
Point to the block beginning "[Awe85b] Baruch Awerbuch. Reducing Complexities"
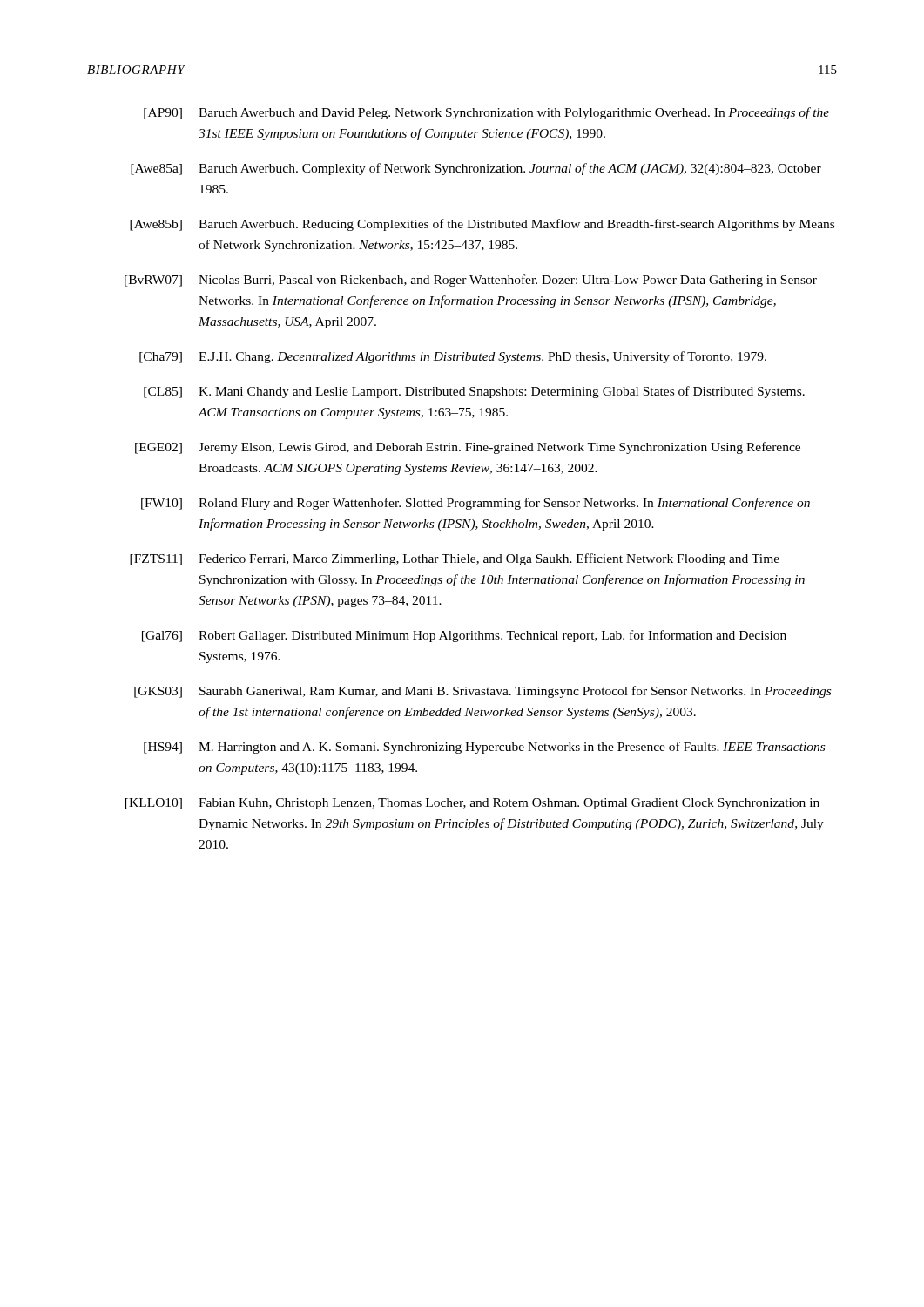[462, 234]
